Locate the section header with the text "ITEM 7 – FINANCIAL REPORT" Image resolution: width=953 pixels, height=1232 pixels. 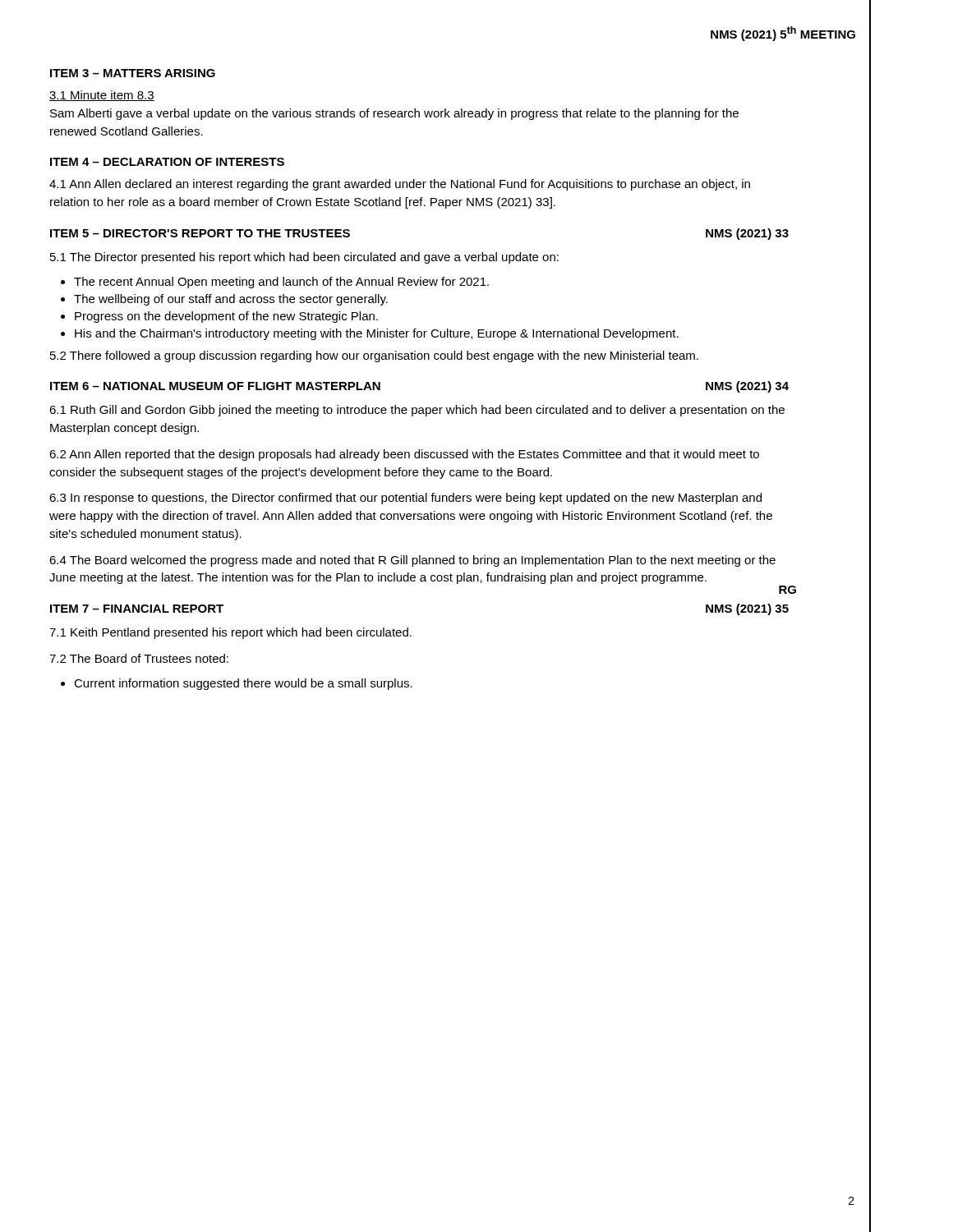pos(136,608)
